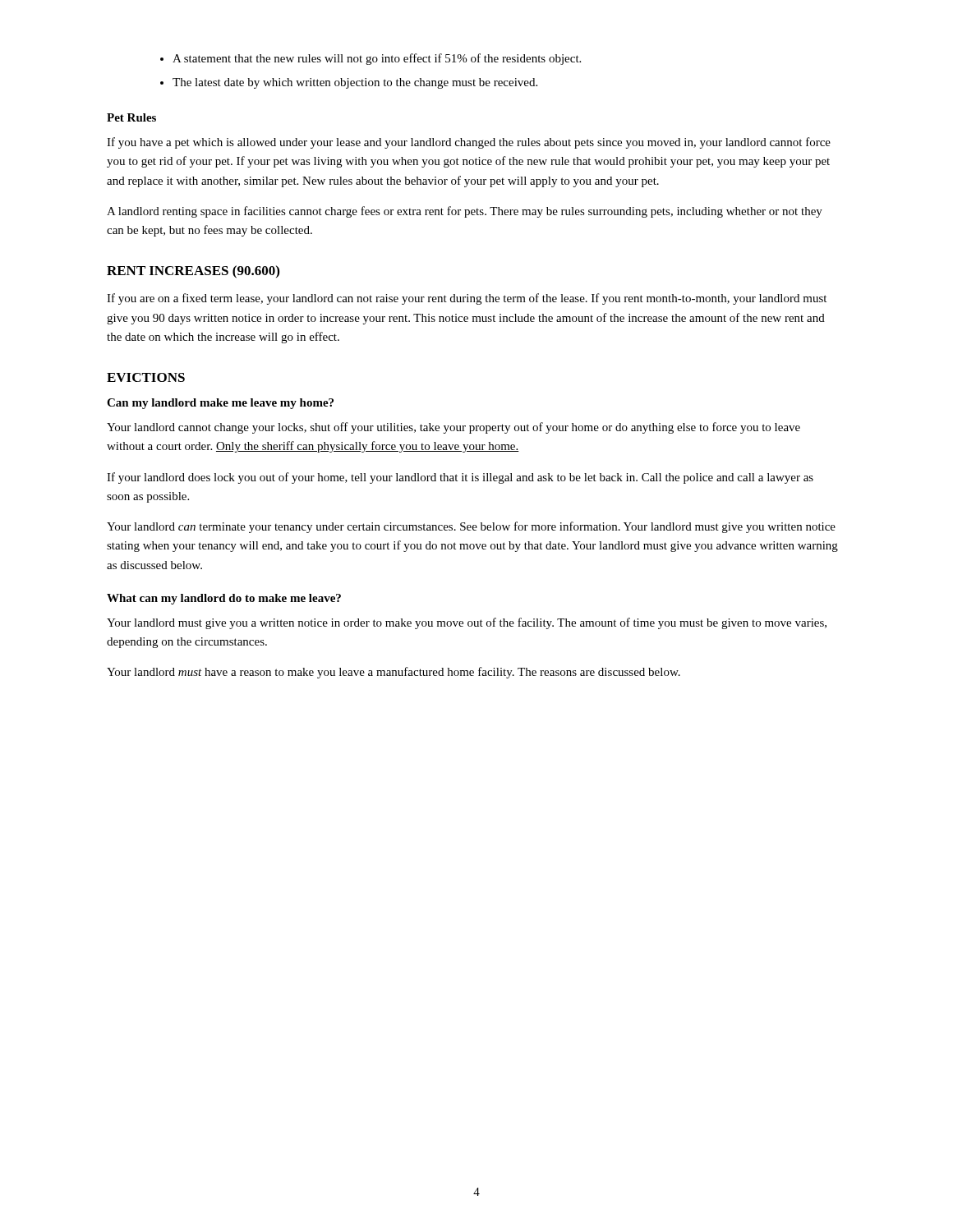Image resolution: width=953 pixels, height=1232 pixels.
Task: Click on the text starting "A landlord renting"
Action: tap(465, 220)
